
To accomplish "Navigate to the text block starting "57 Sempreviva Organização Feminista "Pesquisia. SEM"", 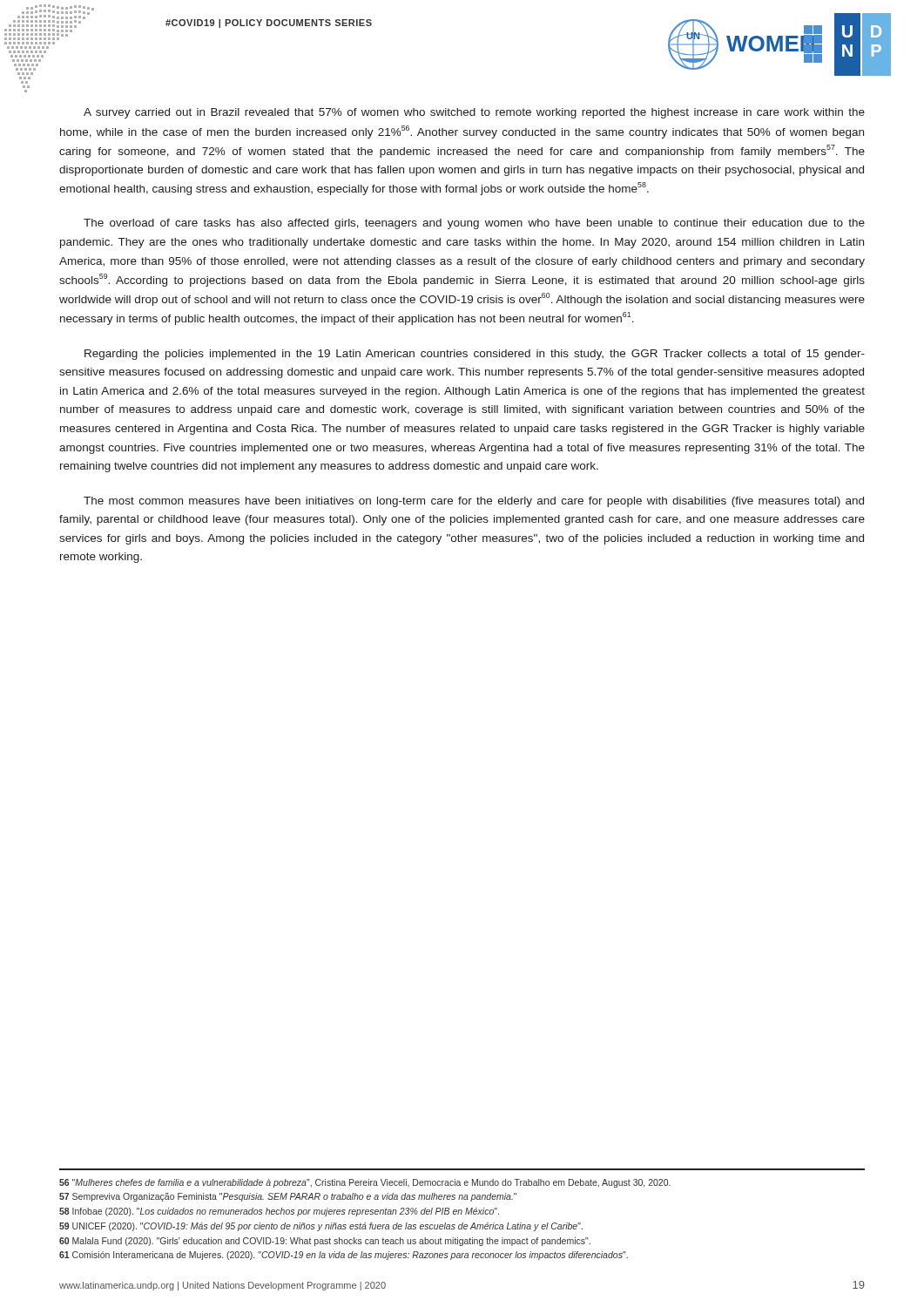I will [x=288, y=1197].
